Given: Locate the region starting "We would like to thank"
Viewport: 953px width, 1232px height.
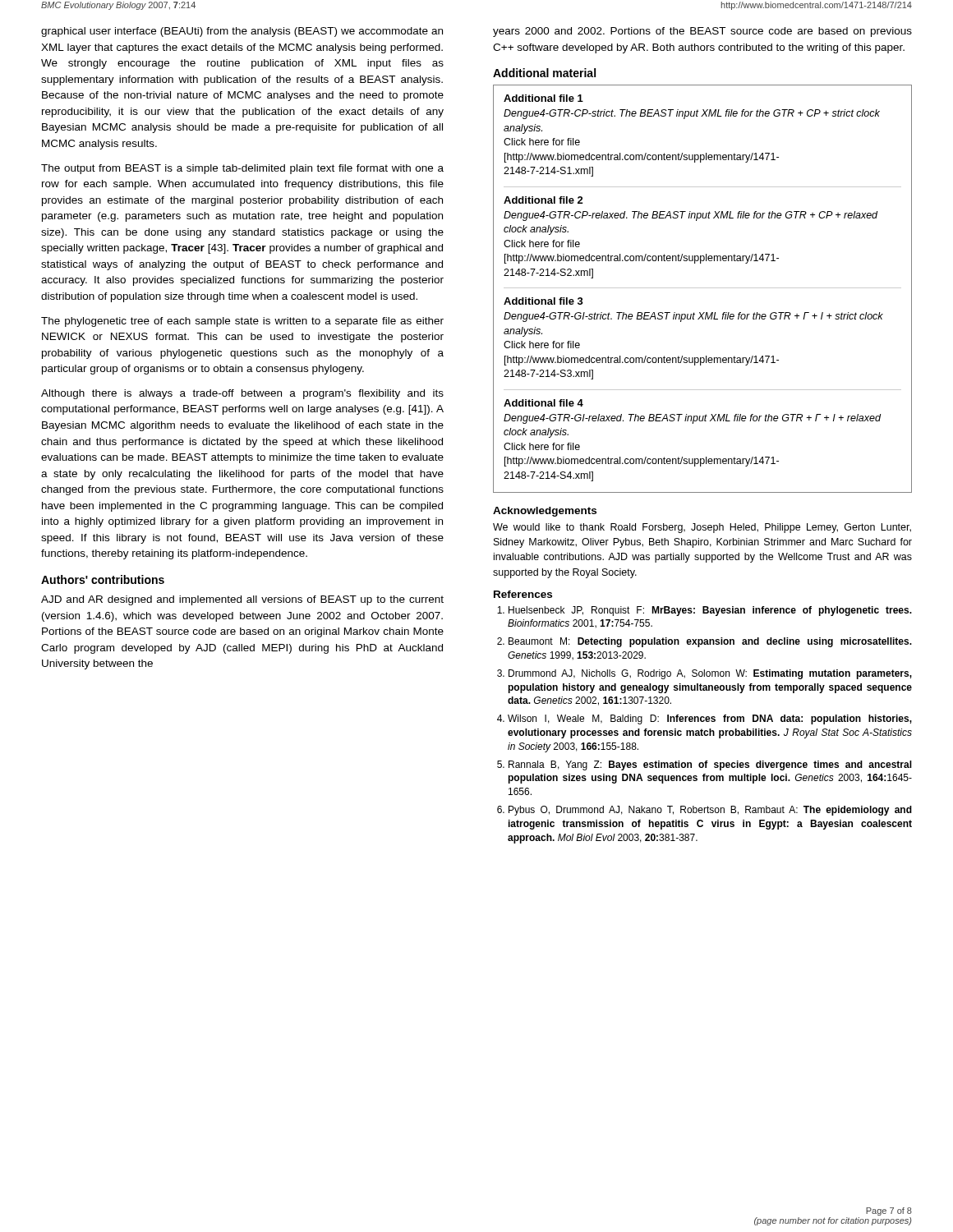Looking at the screenshot, I should pyautogui.click(x=702, y=550).
